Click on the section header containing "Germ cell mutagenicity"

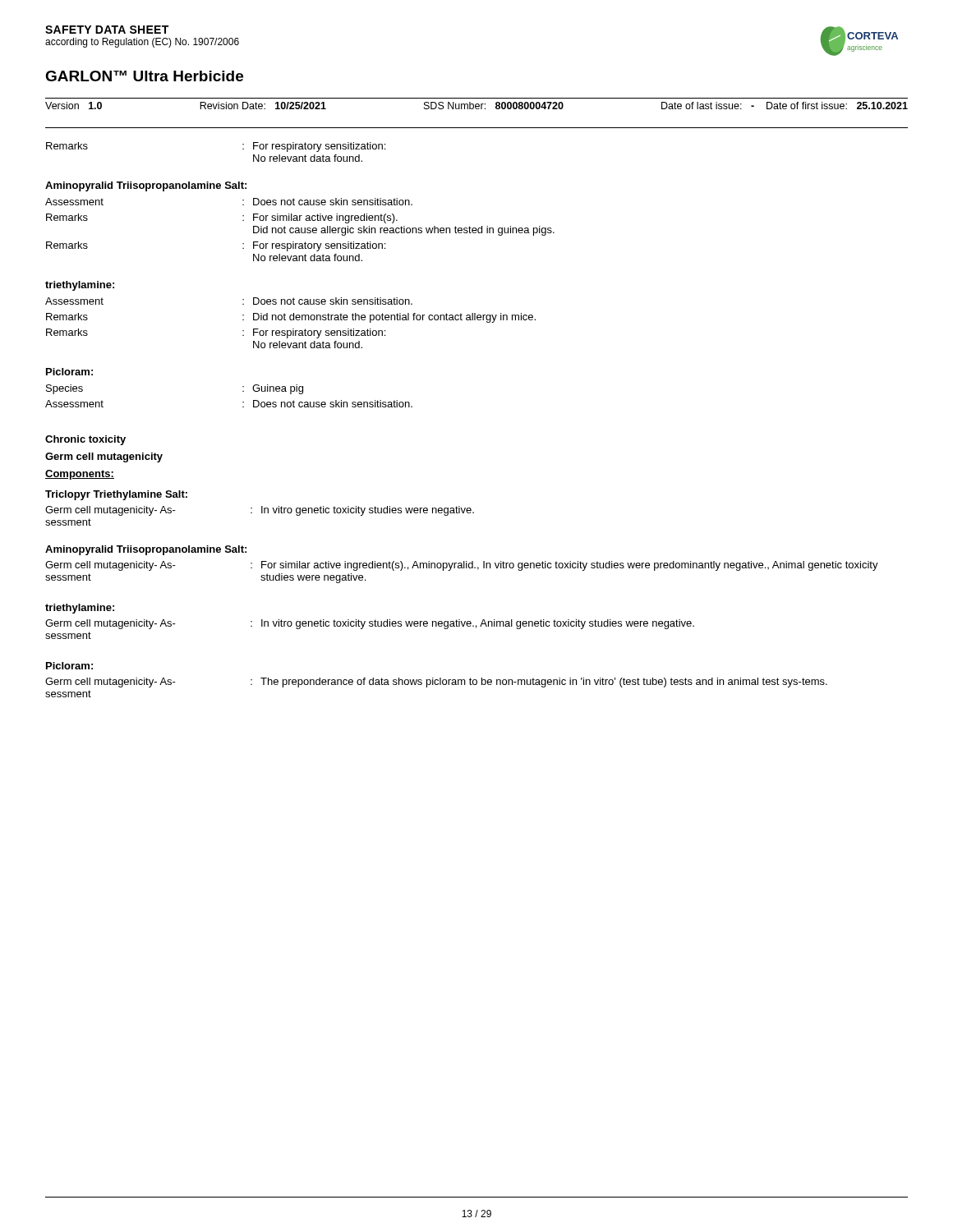click(x=104, y=456)
